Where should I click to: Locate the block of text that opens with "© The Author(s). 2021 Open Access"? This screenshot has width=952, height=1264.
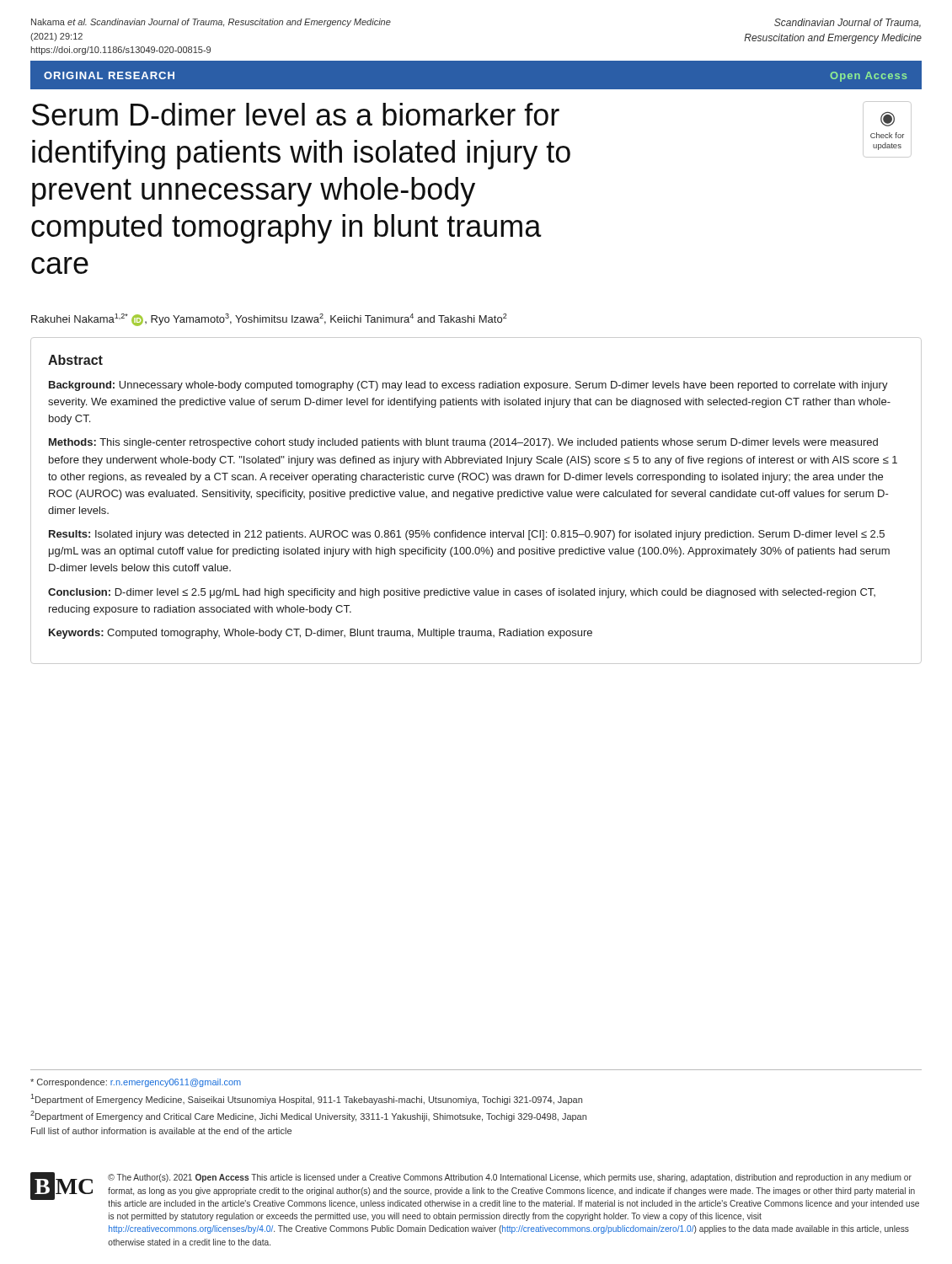[514, 1210]
